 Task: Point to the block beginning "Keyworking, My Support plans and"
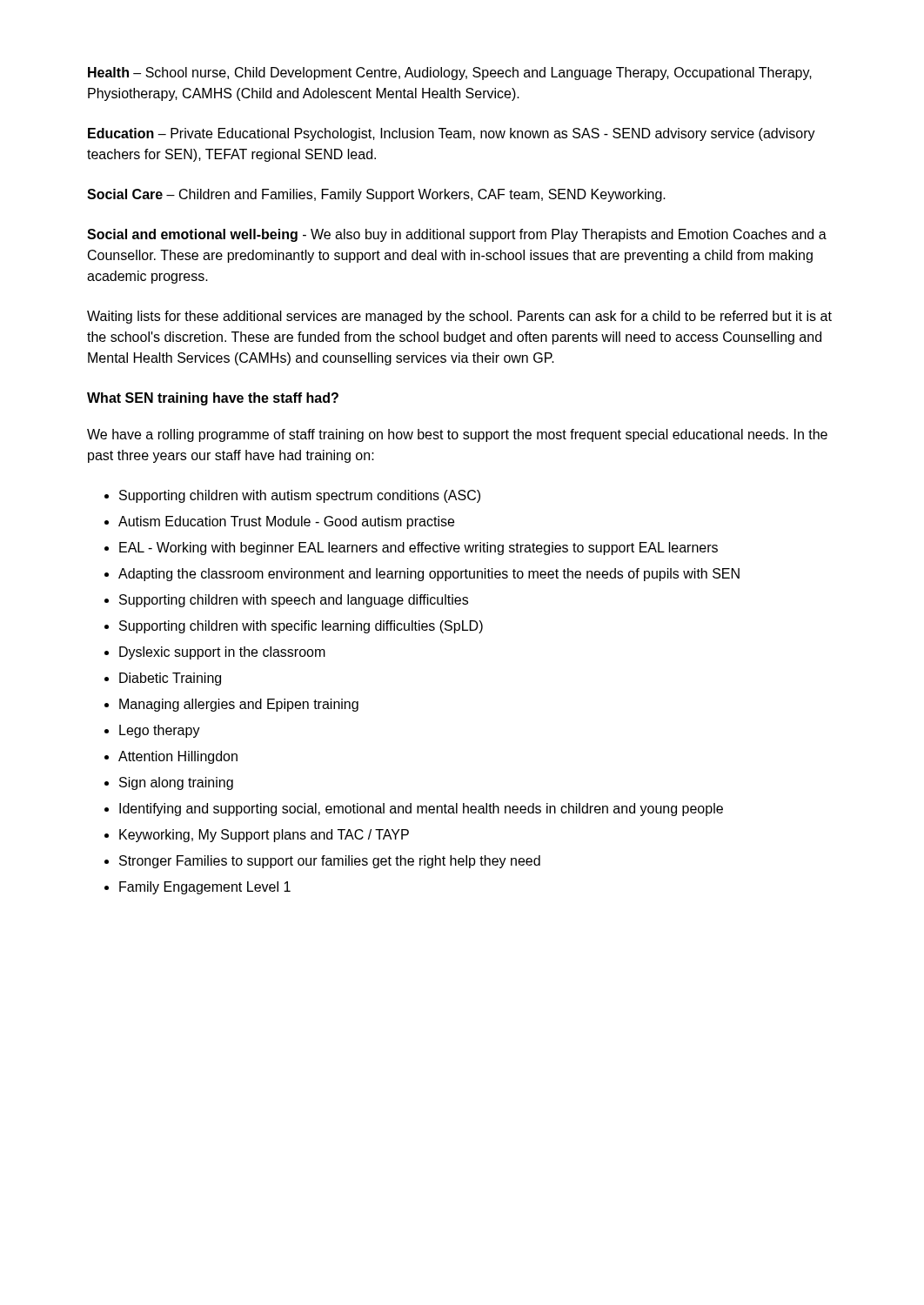coord(264,835)
